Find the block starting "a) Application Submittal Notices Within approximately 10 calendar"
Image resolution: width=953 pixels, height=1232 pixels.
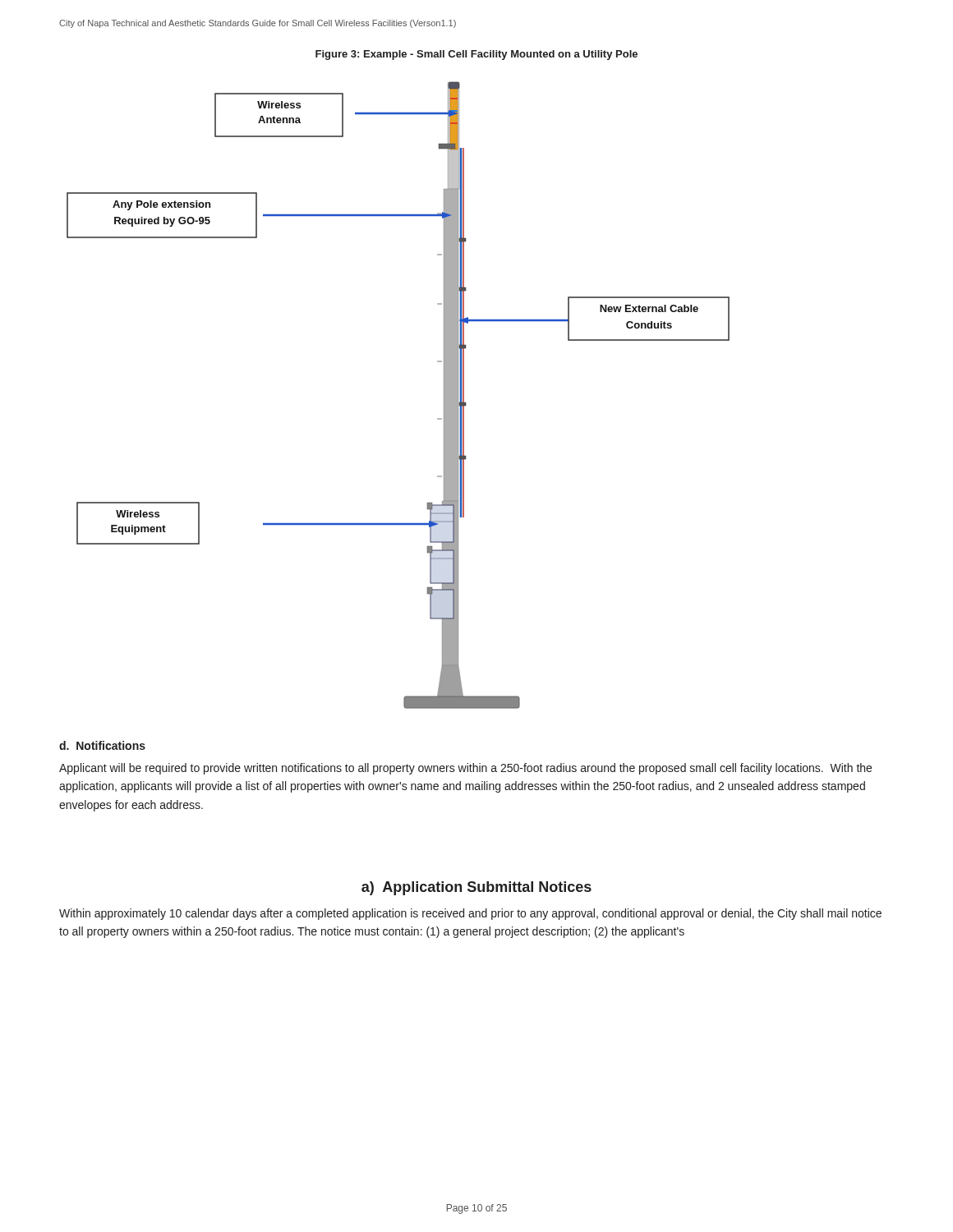click(x=476, y=910)
